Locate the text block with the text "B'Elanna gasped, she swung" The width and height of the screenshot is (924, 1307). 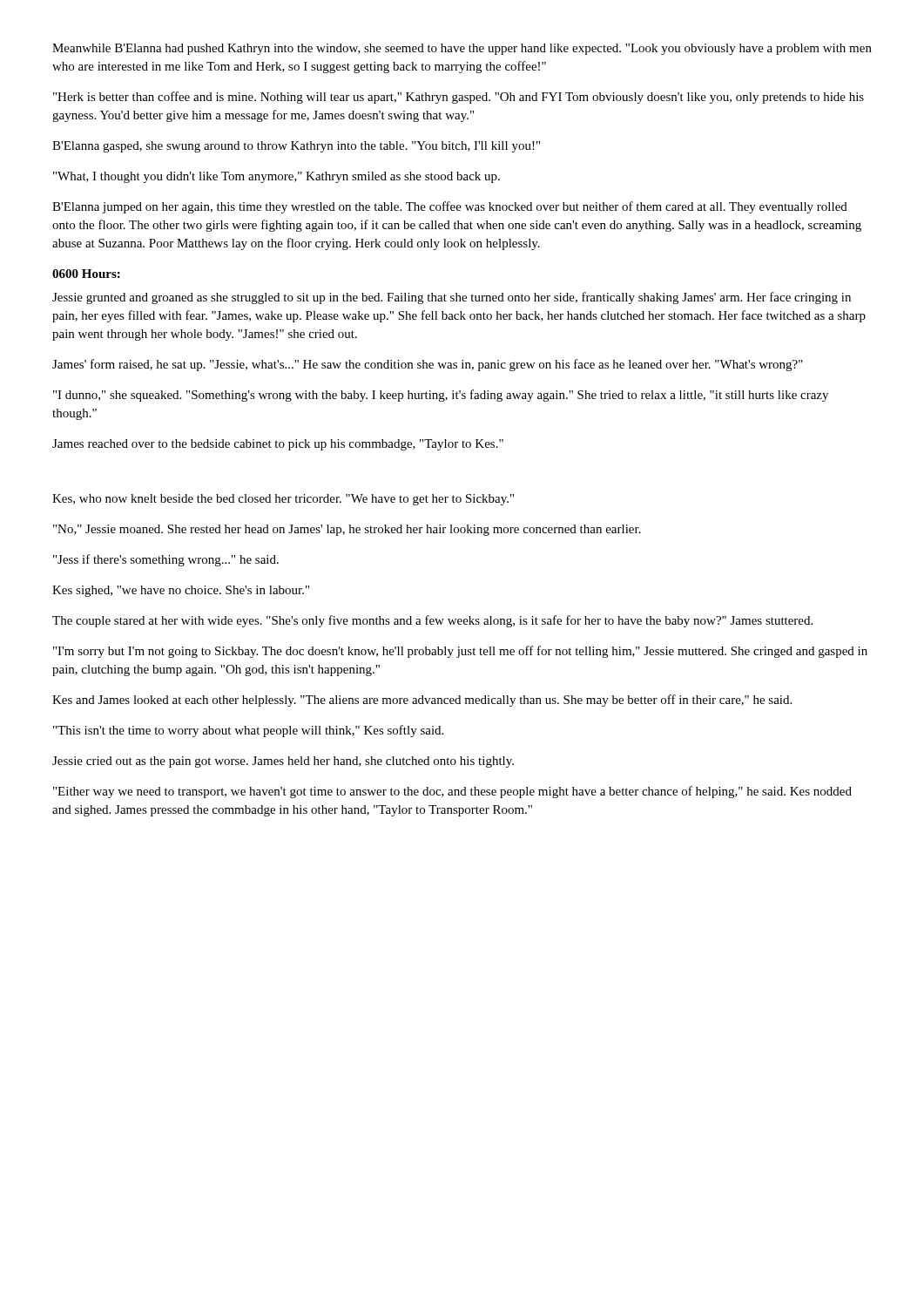[x=297, y=146]
